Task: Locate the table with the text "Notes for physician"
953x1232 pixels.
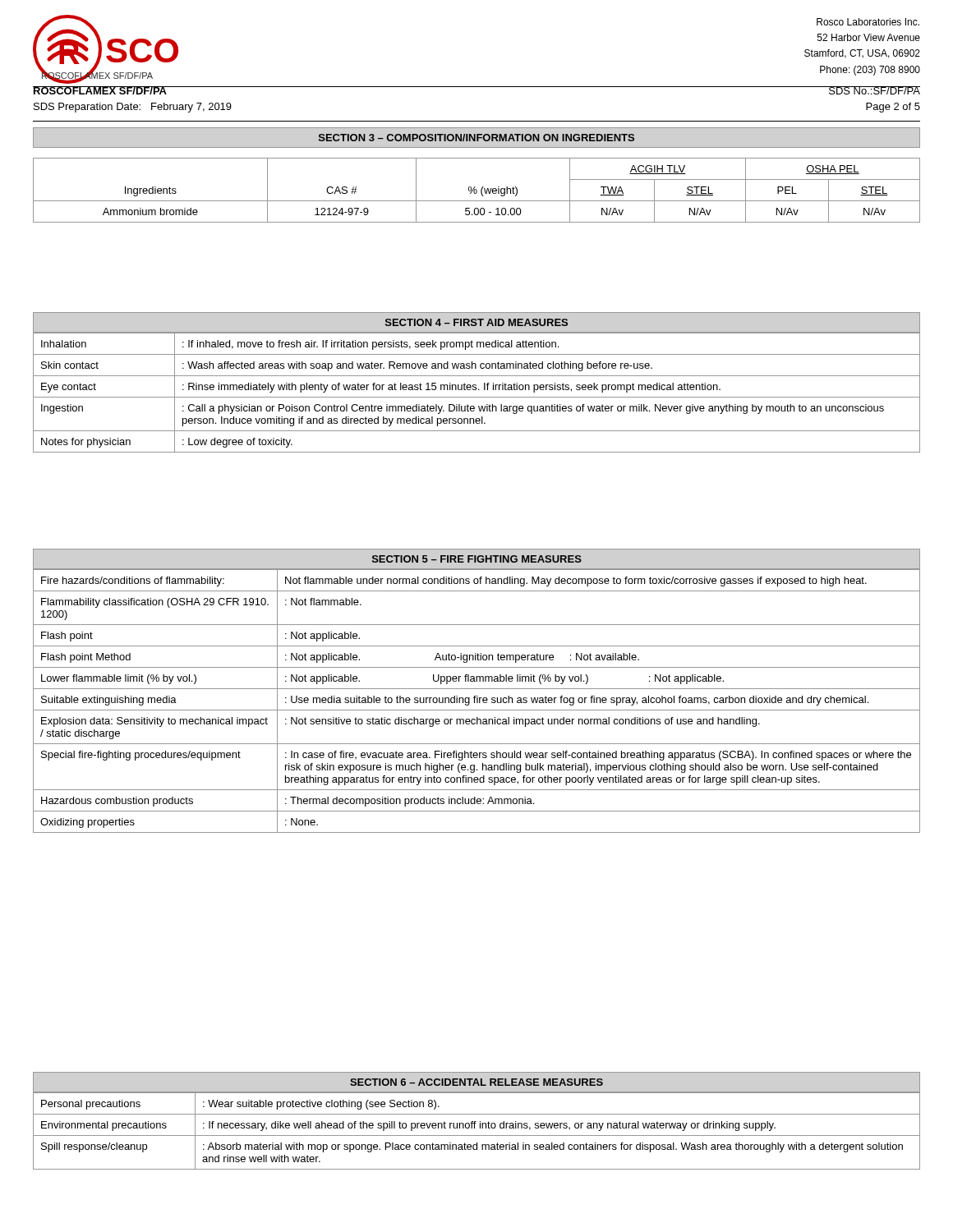Action: 476,393
